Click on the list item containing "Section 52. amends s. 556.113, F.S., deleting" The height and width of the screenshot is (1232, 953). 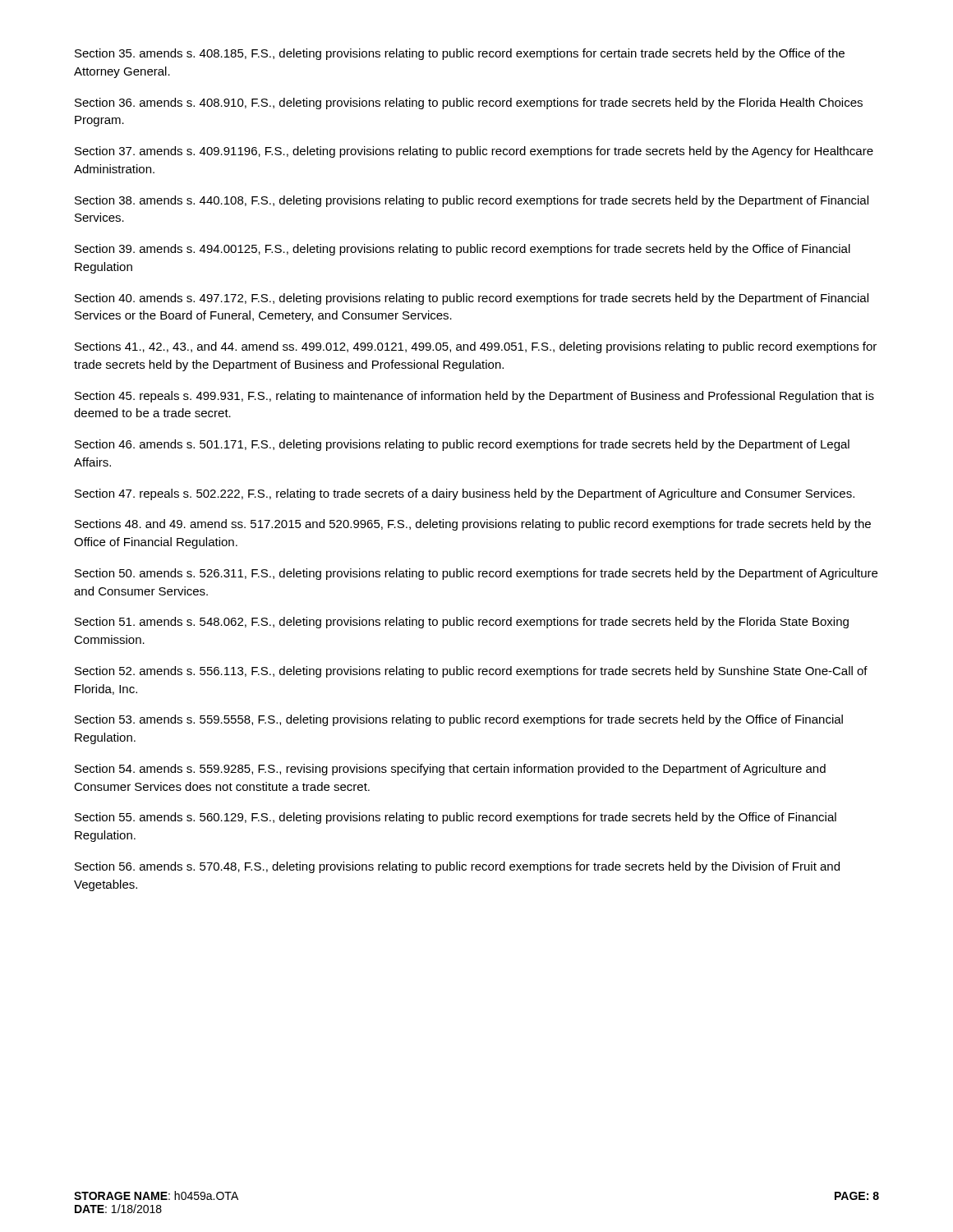471,679
